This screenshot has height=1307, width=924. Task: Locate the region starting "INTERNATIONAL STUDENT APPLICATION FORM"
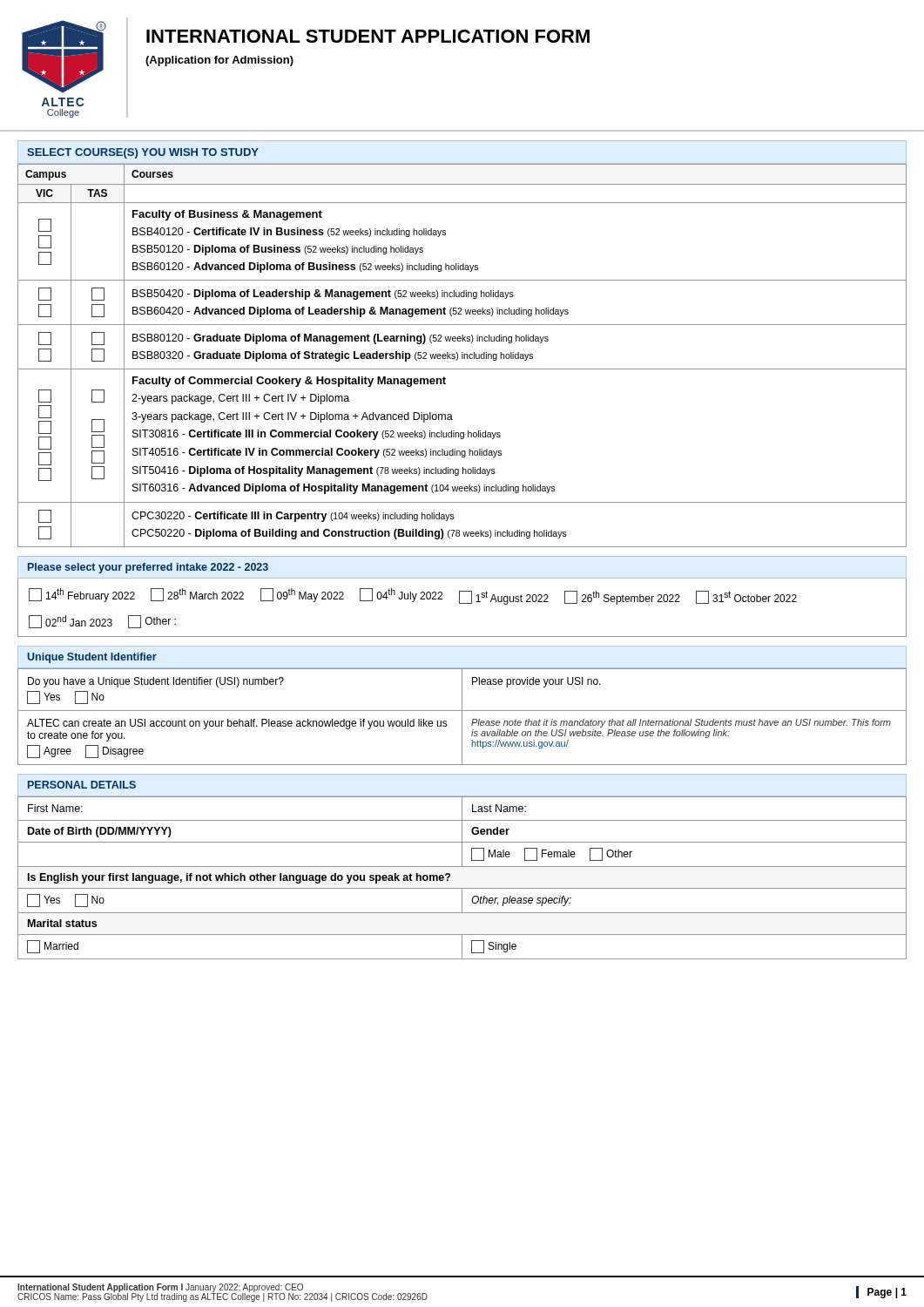pos(368,36)
